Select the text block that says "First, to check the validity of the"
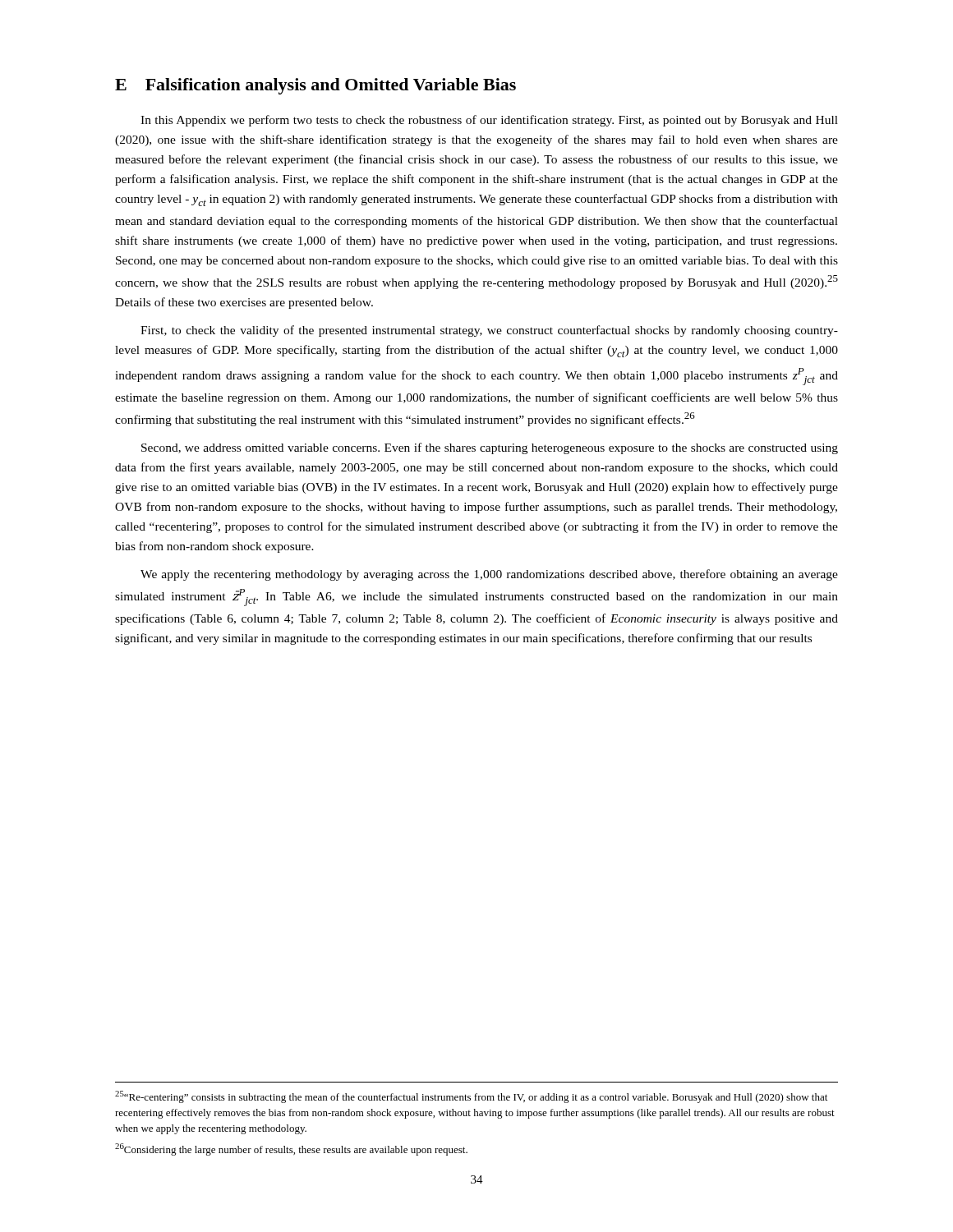 coord(476,375)
